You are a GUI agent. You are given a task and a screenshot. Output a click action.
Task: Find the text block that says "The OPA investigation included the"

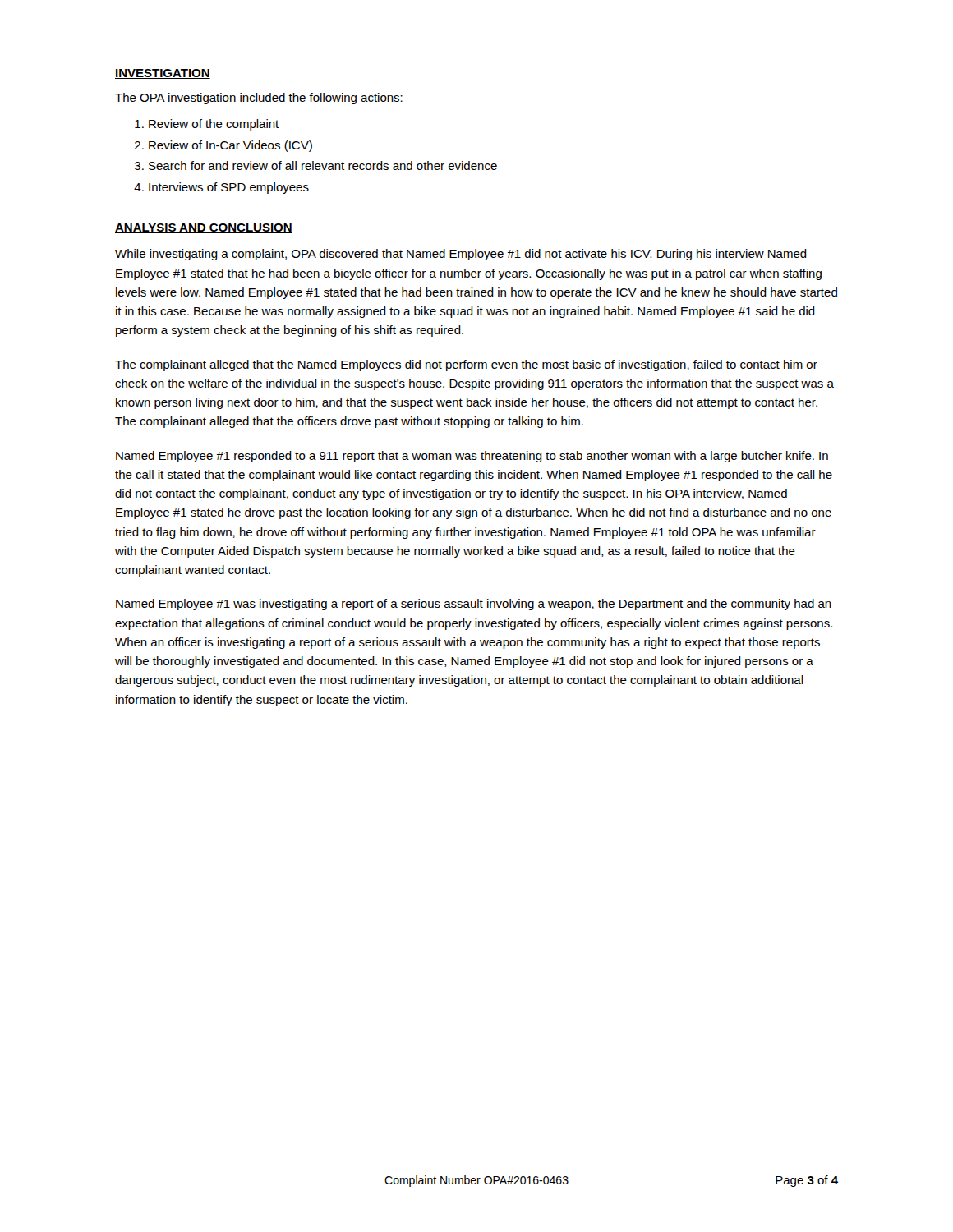[259, 97]
